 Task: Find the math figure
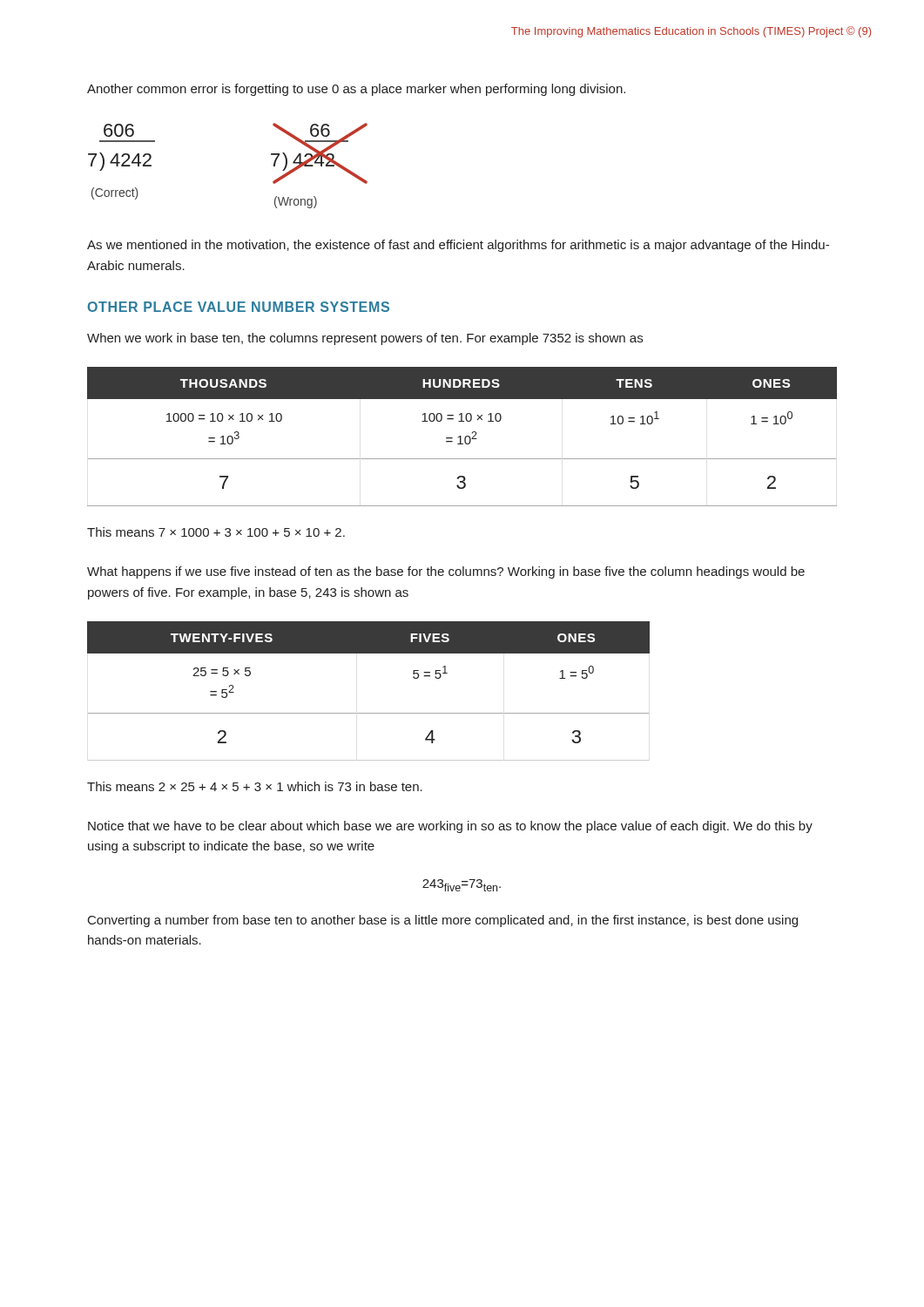[x=462, y=163]
